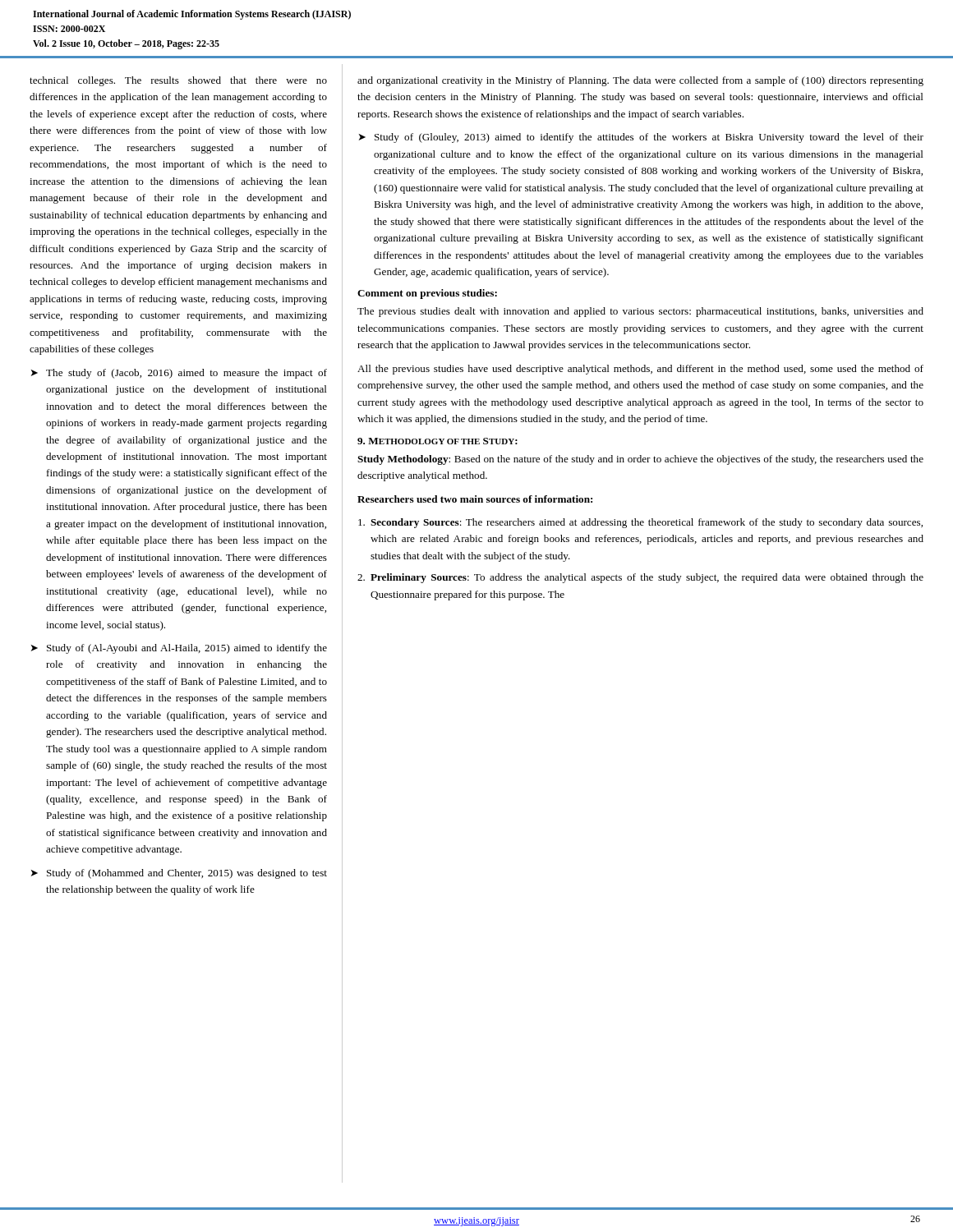Click on the list item with the text "➤ Study of (Glouley, 2013) aimed to identify"
This screenshot has height=1232, width=953.
[x=640, y=205]
